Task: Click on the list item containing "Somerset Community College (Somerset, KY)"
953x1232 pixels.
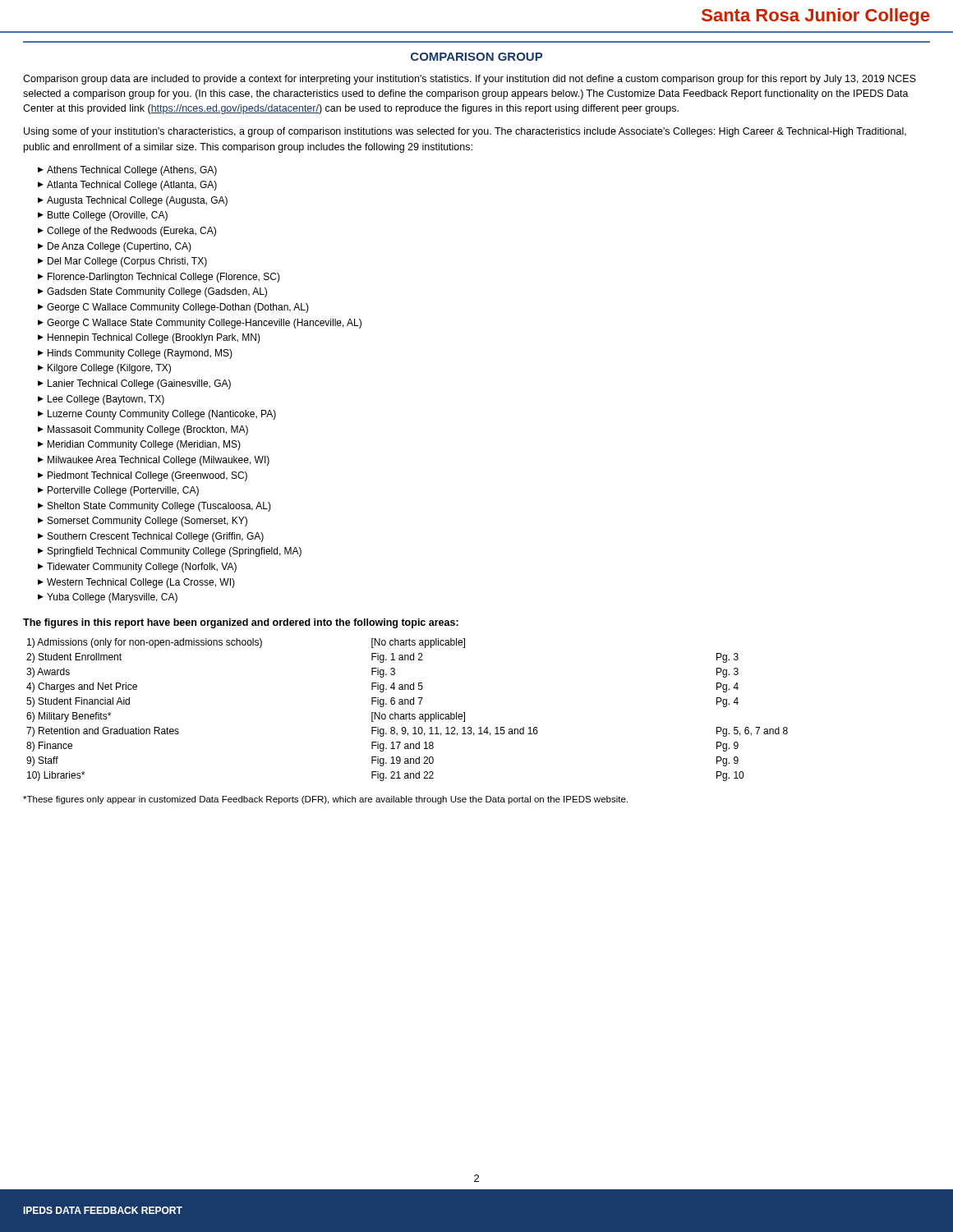Action: (147, 521)
